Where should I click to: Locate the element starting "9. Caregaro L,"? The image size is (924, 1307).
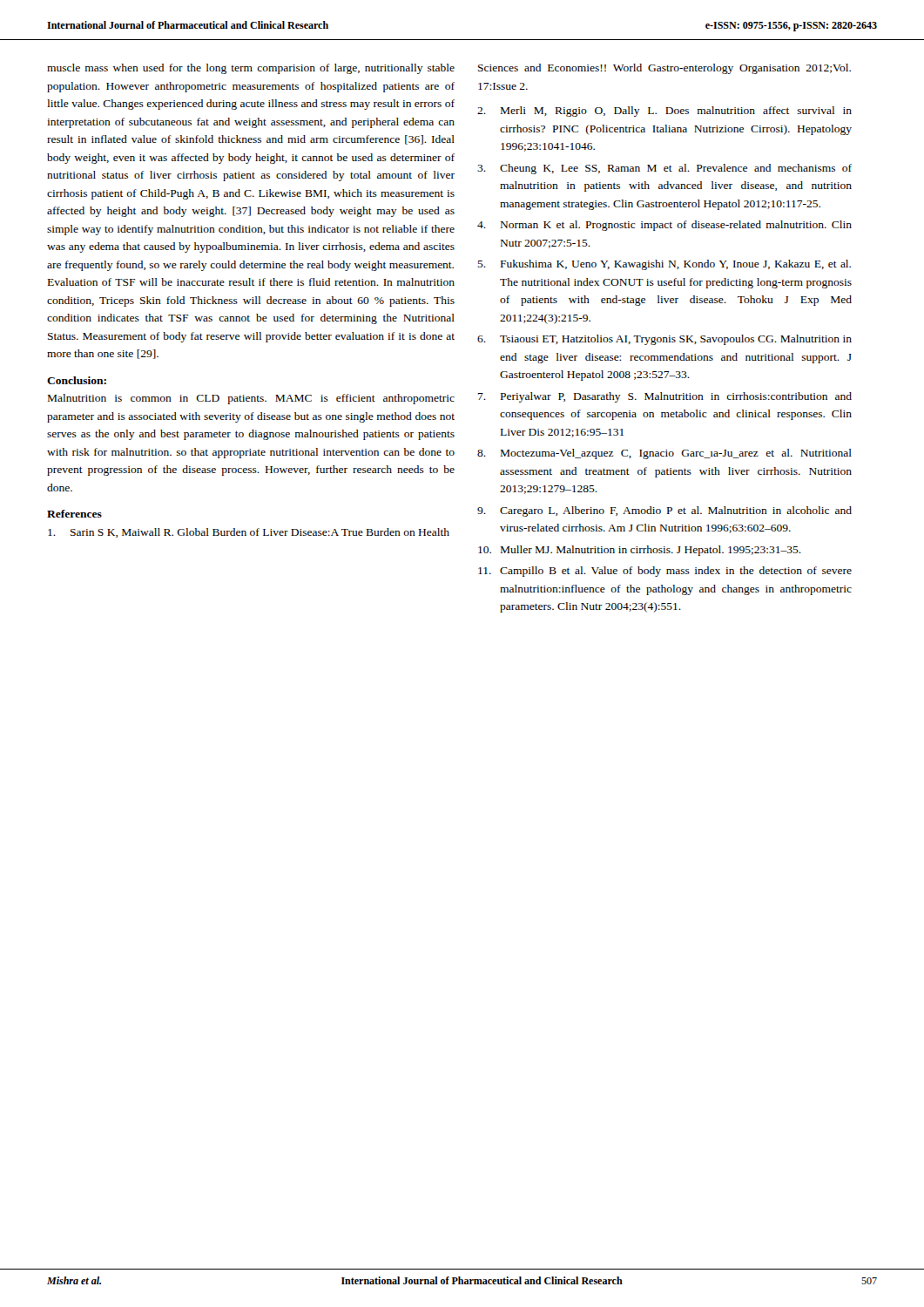[664, 520]
